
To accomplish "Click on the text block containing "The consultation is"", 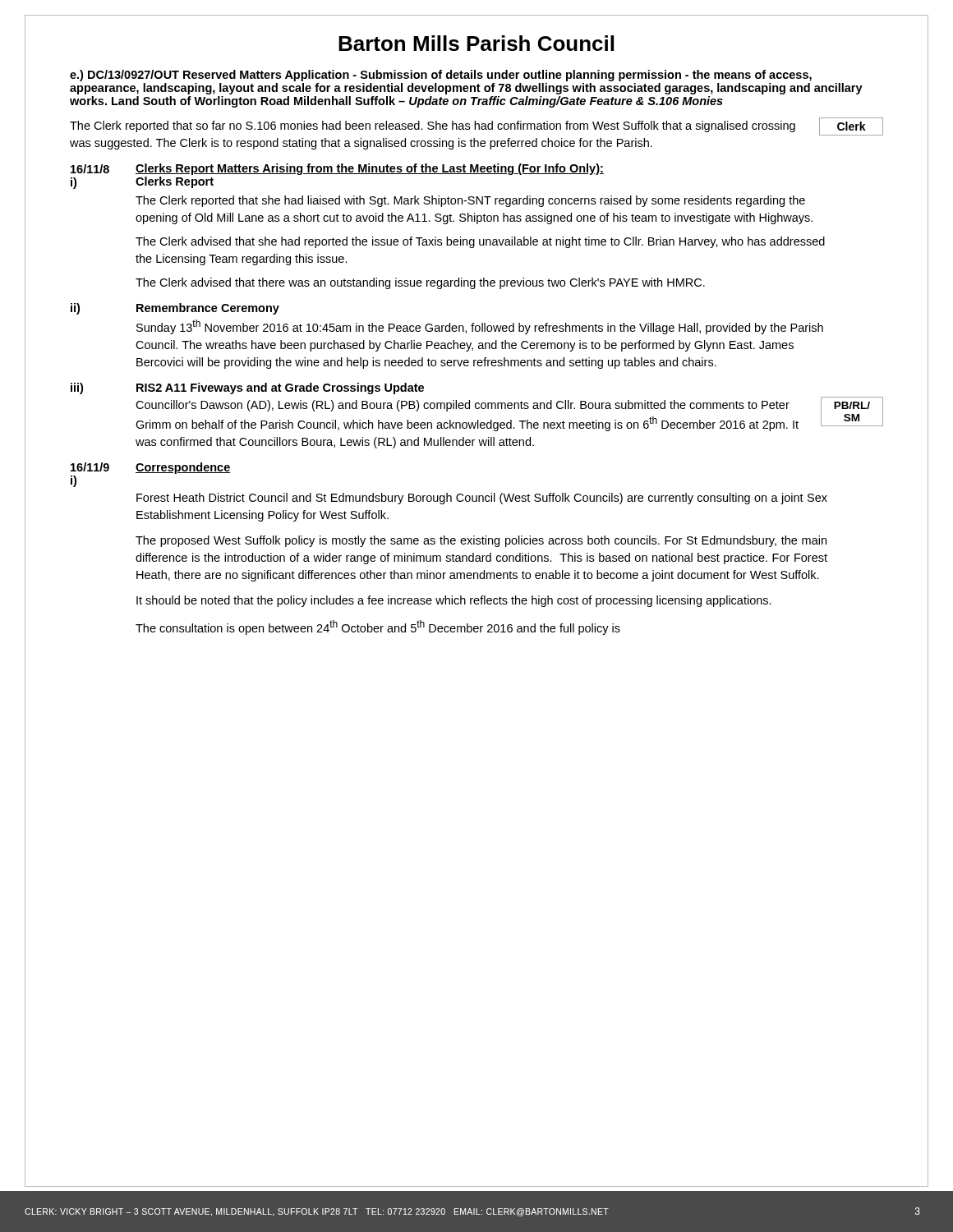I will click(378, 627).
